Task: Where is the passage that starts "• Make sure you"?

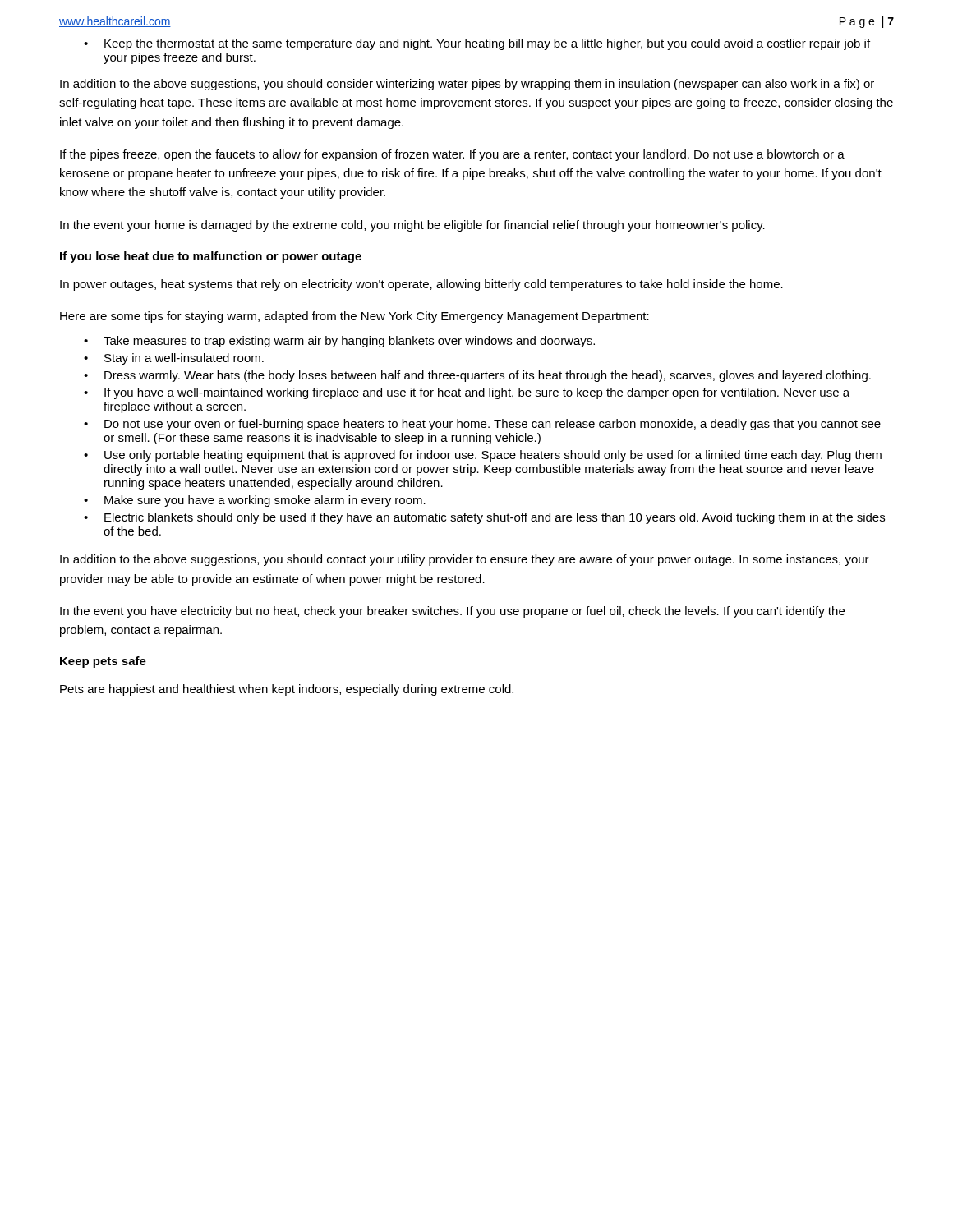Action: pyautogui.click(x=255, y=501)
